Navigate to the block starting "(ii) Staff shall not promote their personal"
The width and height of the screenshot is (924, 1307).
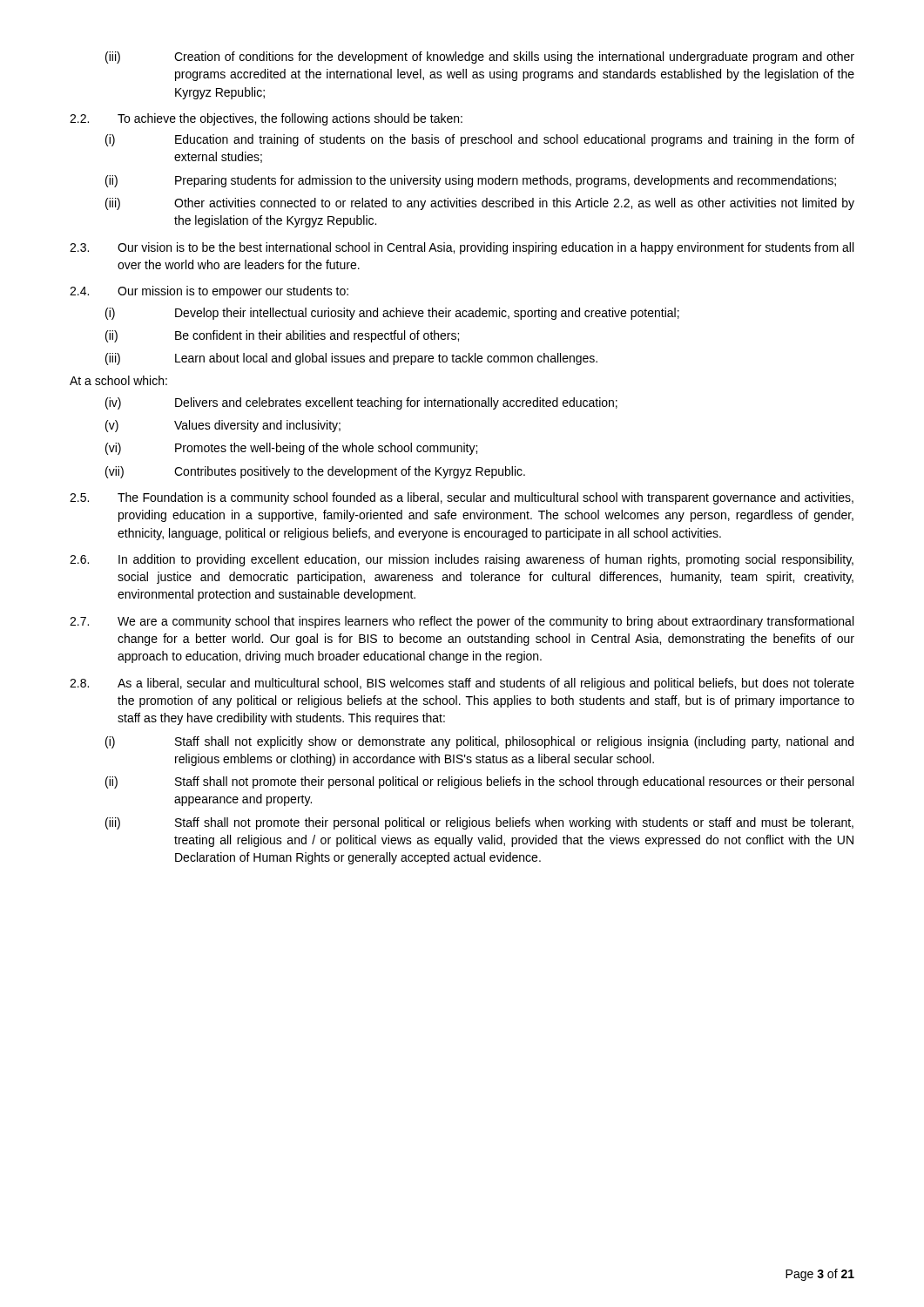point(462,791)
